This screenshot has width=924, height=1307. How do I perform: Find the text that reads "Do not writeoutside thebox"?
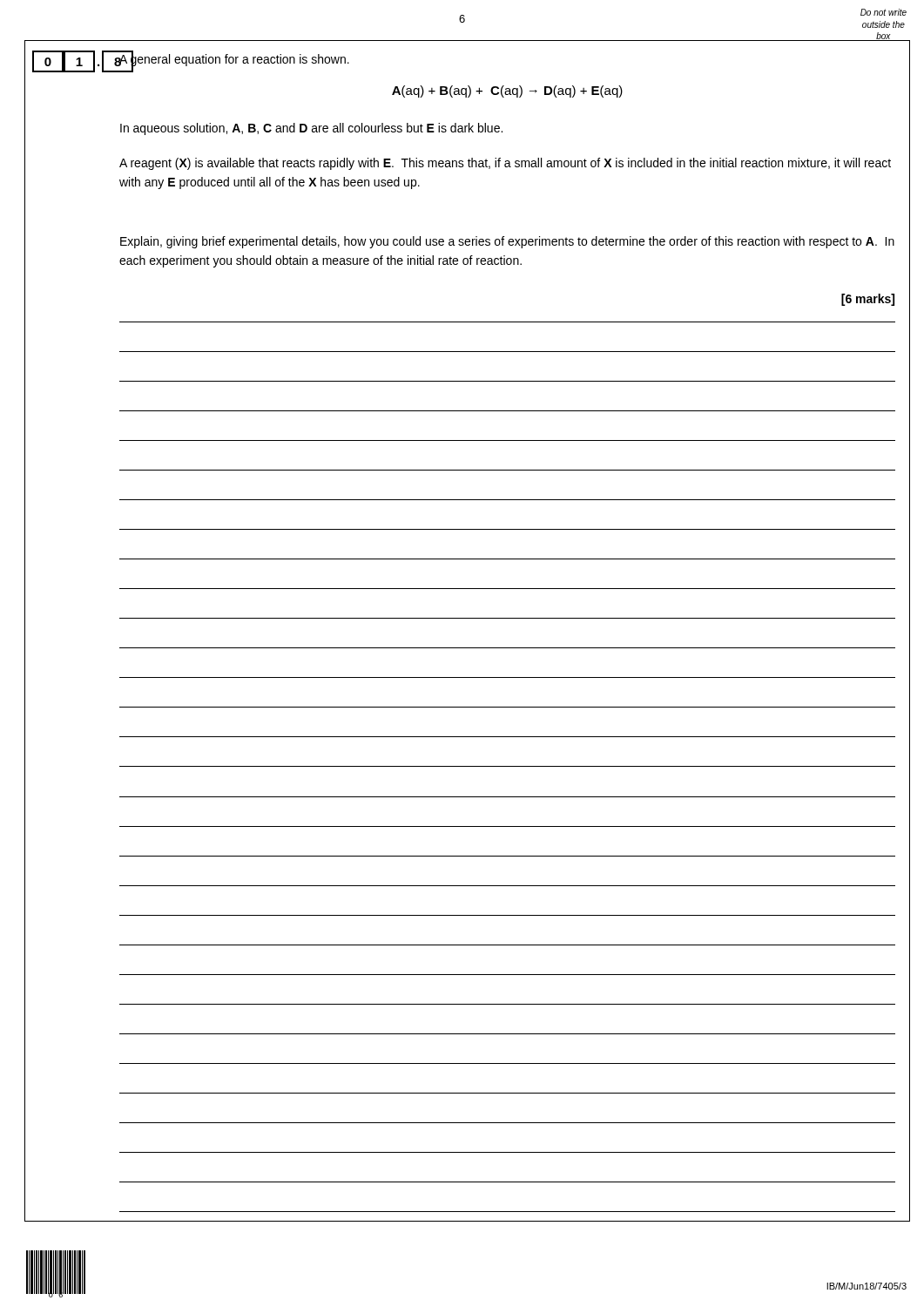pos(883,24)
